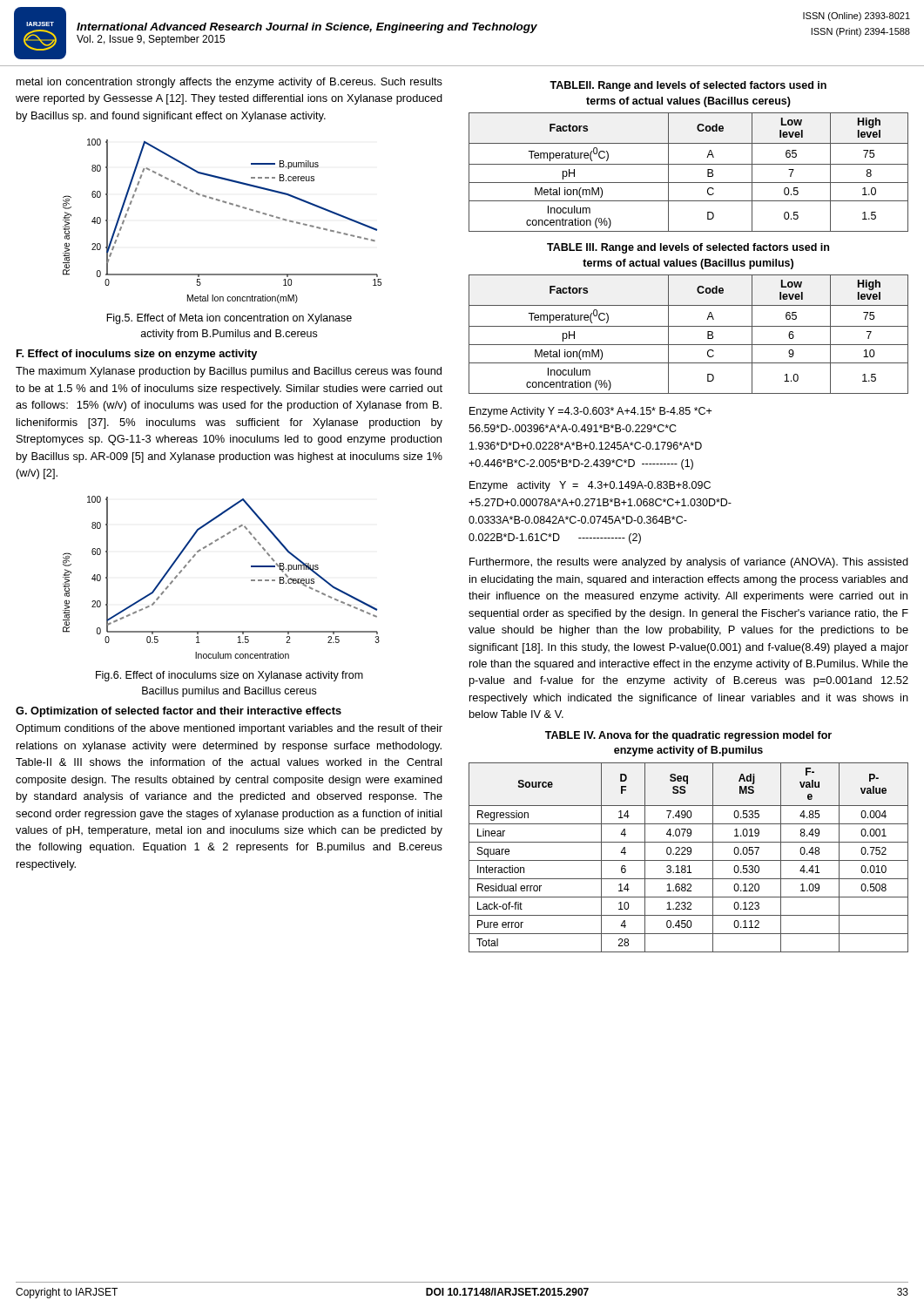
Task: Locate the block starting "F. Effect of inoculums size on enzyme activity"
Action: point(136,354)
